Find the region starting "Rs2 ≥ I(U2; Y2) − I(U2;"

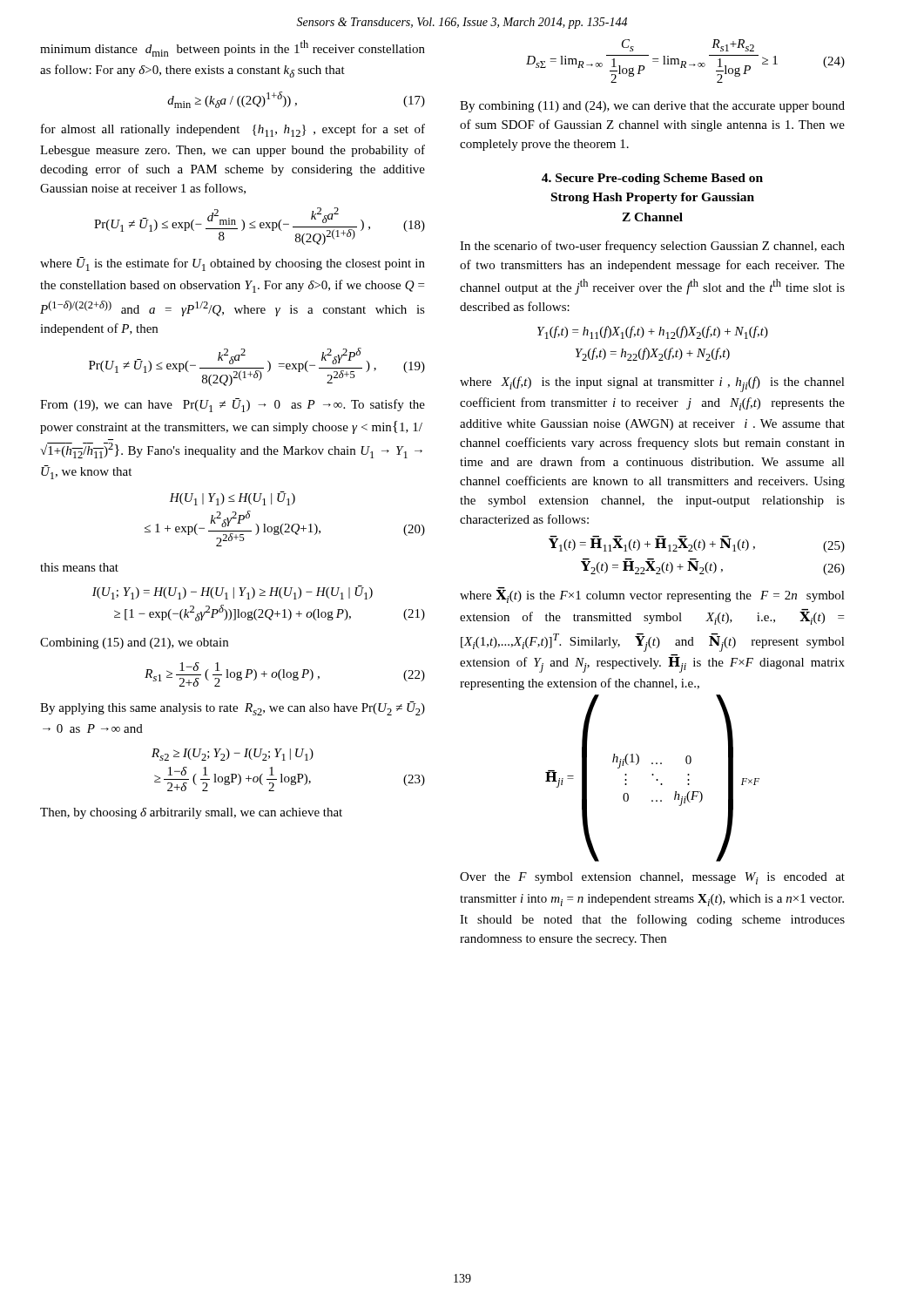[233, 770]
